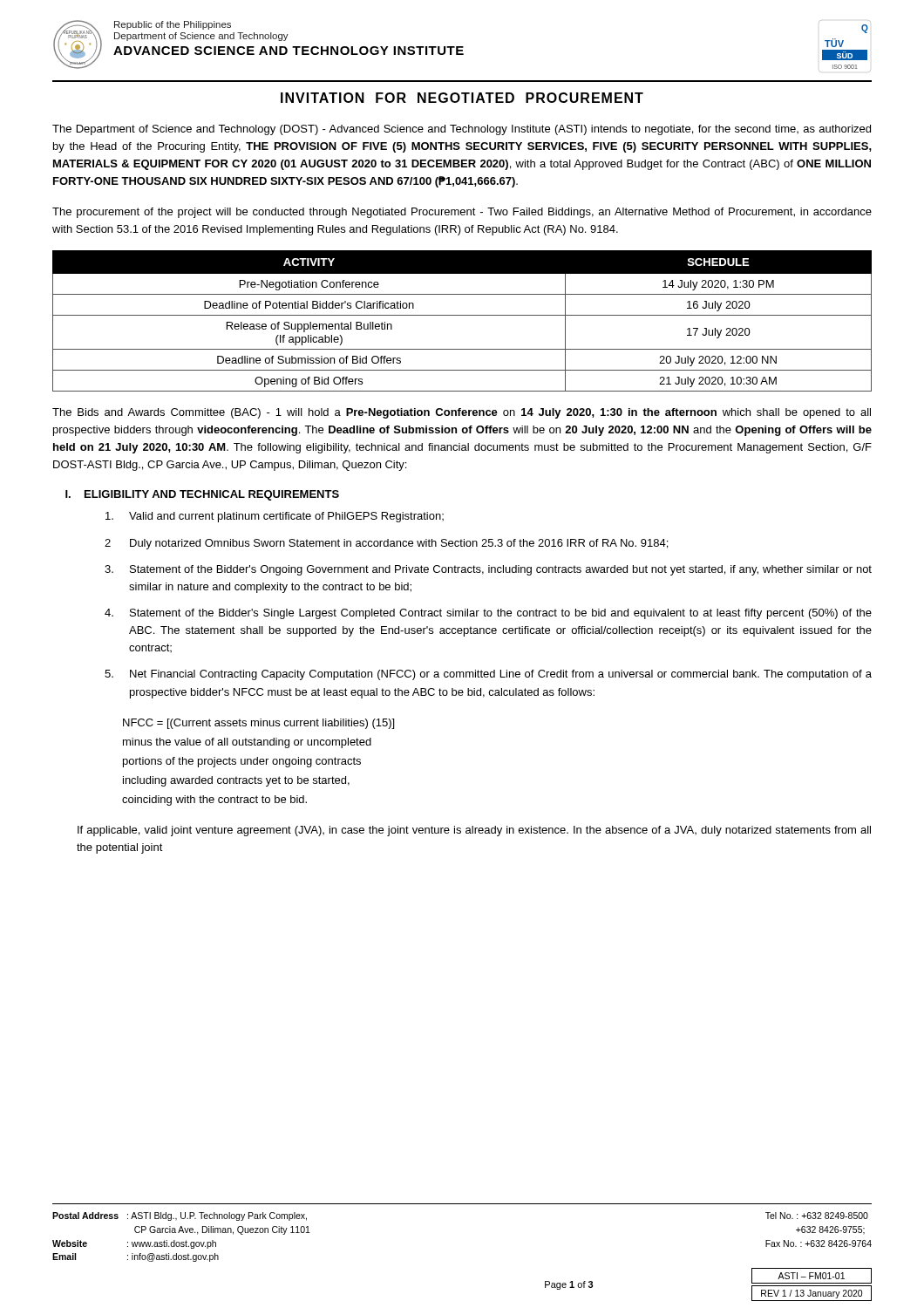The width and height of the screenshot is (924, 1308).
Task: Click the formula
Action: point(259,761)
